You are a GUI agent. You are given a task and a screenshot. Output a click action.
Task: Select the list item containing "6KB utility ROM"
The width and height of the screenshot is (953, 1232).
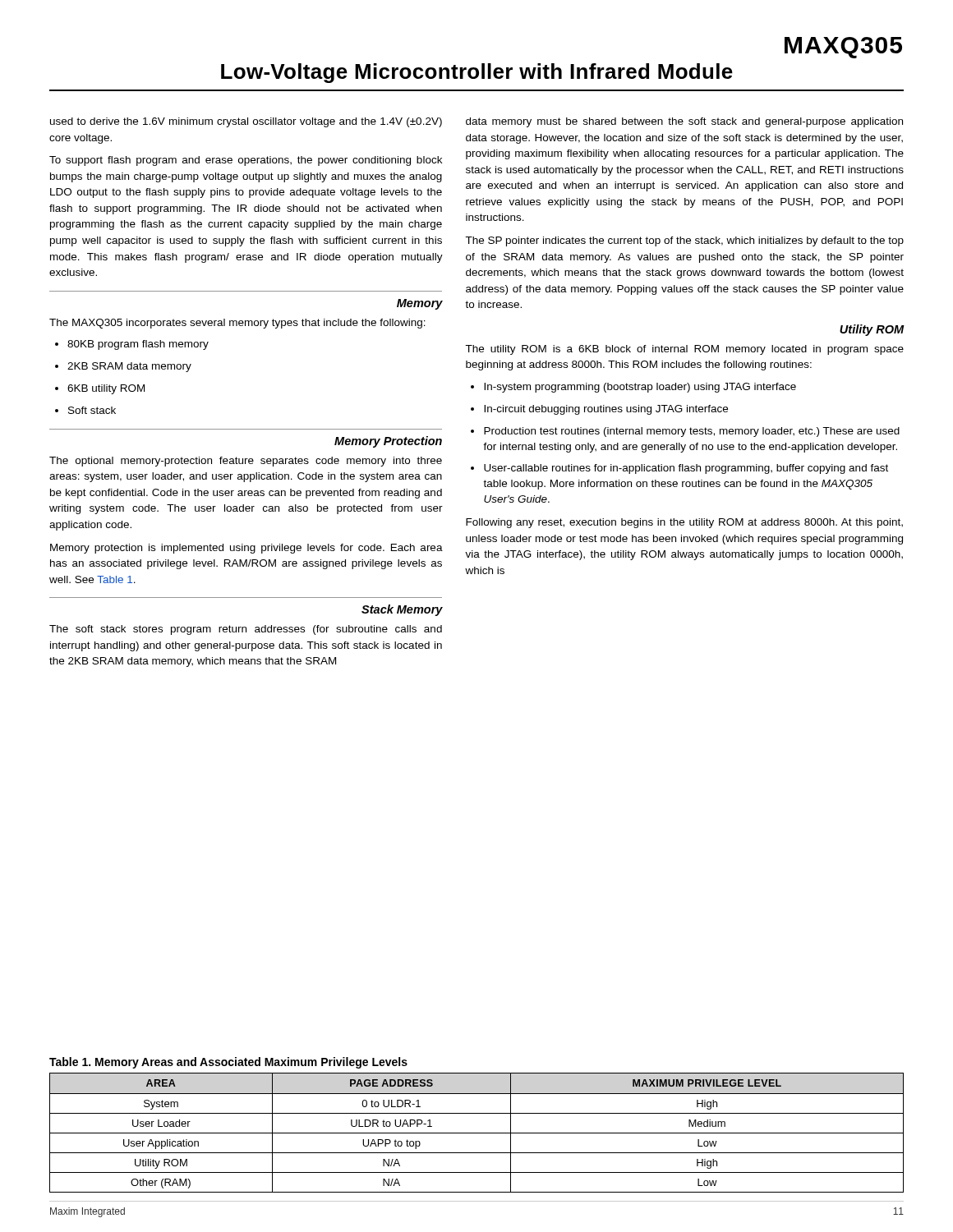point(100,389)
